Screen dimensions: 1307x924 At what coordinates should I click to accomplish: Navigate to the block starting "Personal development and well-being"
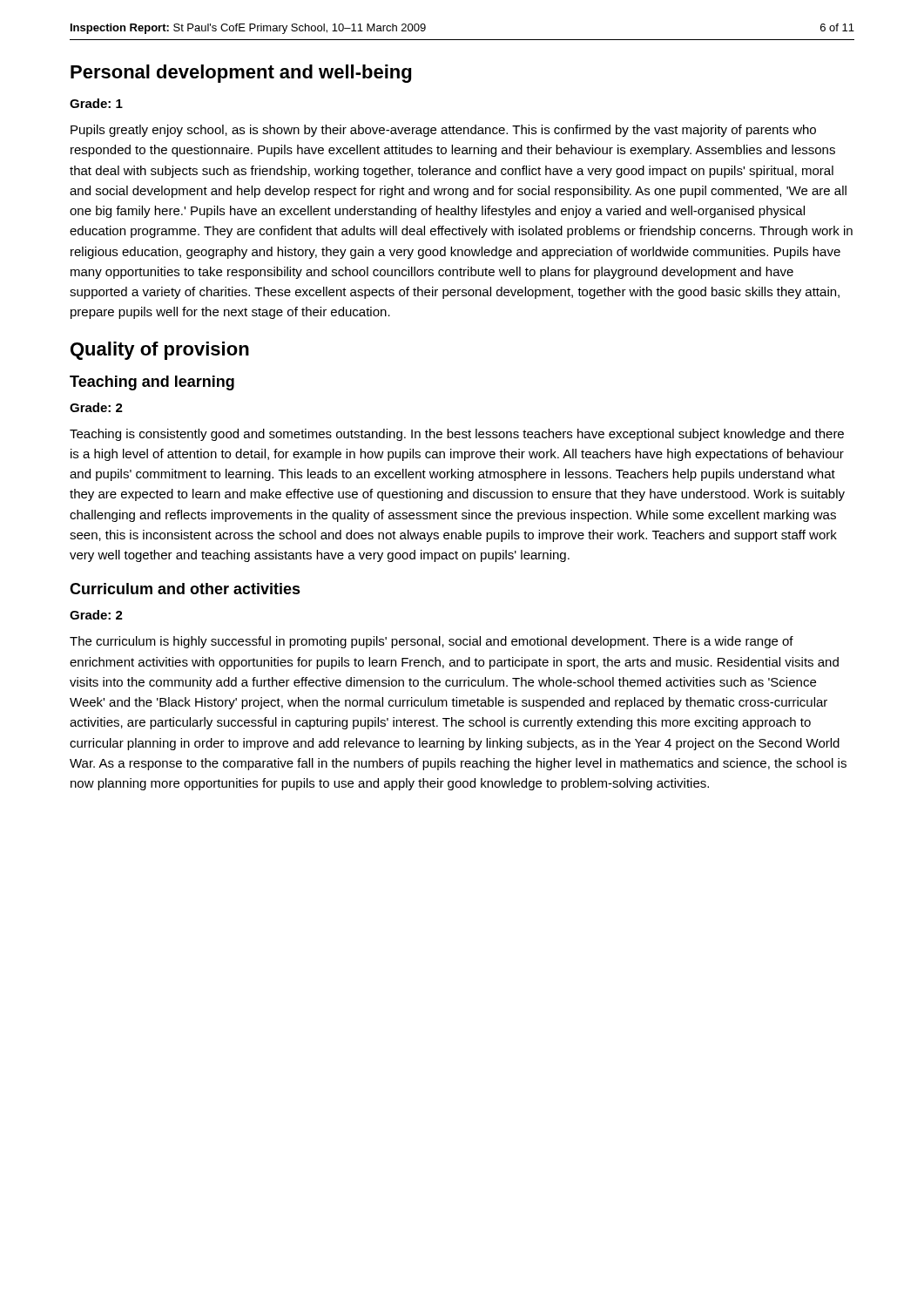point(241,74)
